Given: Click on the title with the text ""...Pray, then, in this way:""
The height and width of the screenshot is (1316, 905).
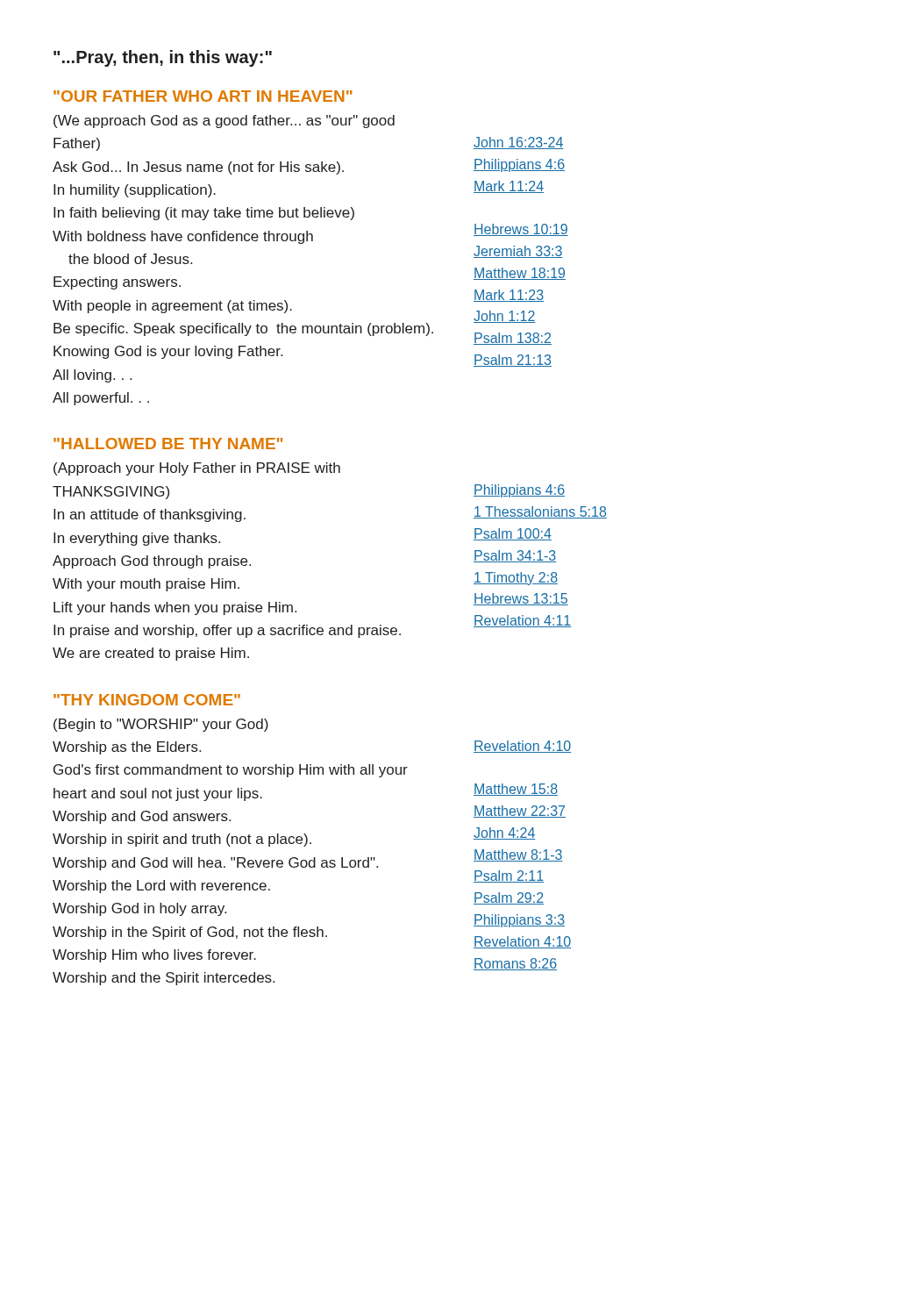Looking at the screenshot, I should (163, 57).
